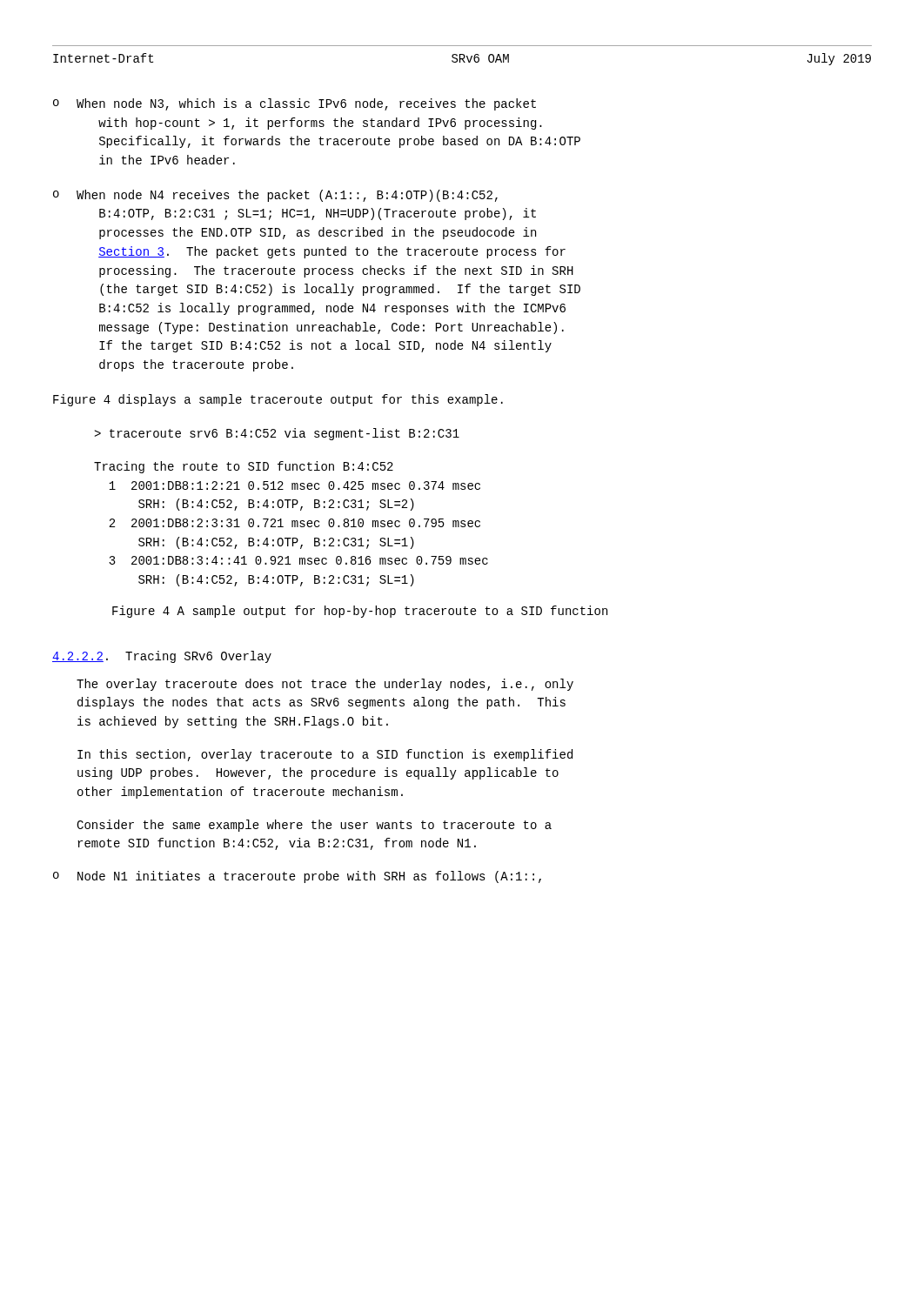This screenshot has height=1305, width=924.
Task: Locate the list item with the text "o When node N4 receives the packet"
Action: 462,281
